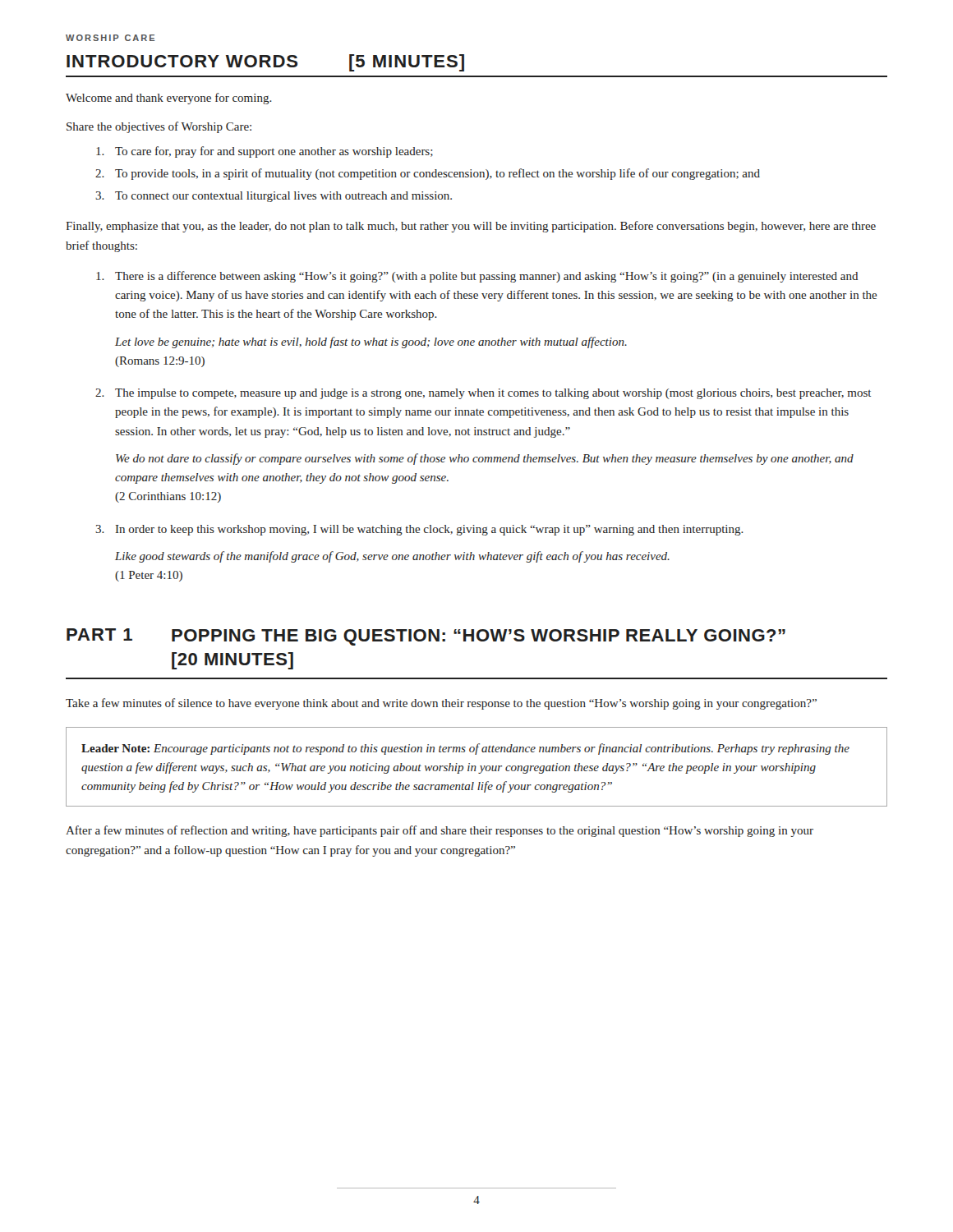953x1232 pixels.
Task: Locate the block of text that opens with "Leader Note: Encourage participants"
Action: pos(465,767)
